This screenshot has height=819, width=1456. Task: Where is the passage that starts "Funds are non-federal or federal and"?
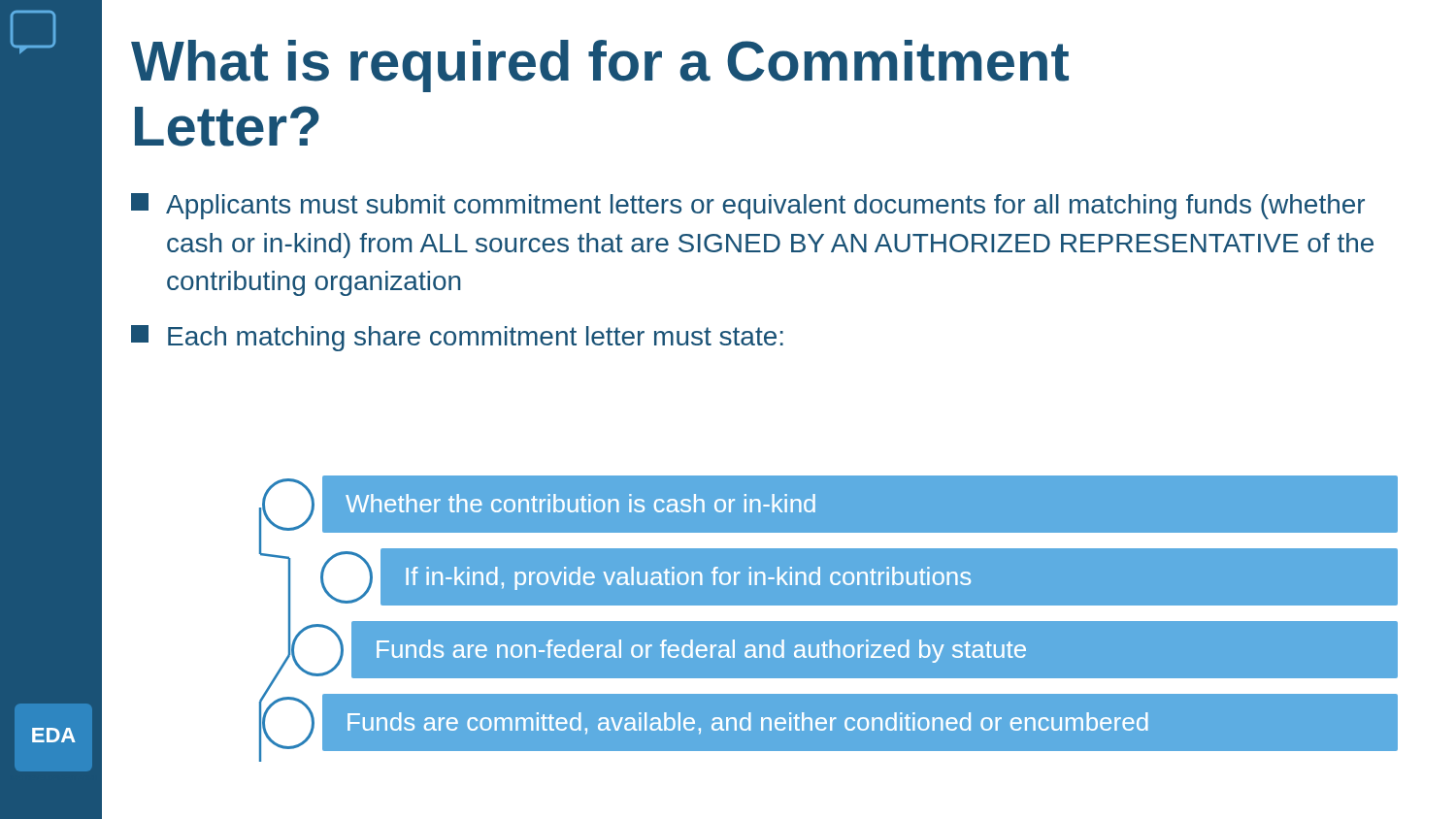[844, 650]
